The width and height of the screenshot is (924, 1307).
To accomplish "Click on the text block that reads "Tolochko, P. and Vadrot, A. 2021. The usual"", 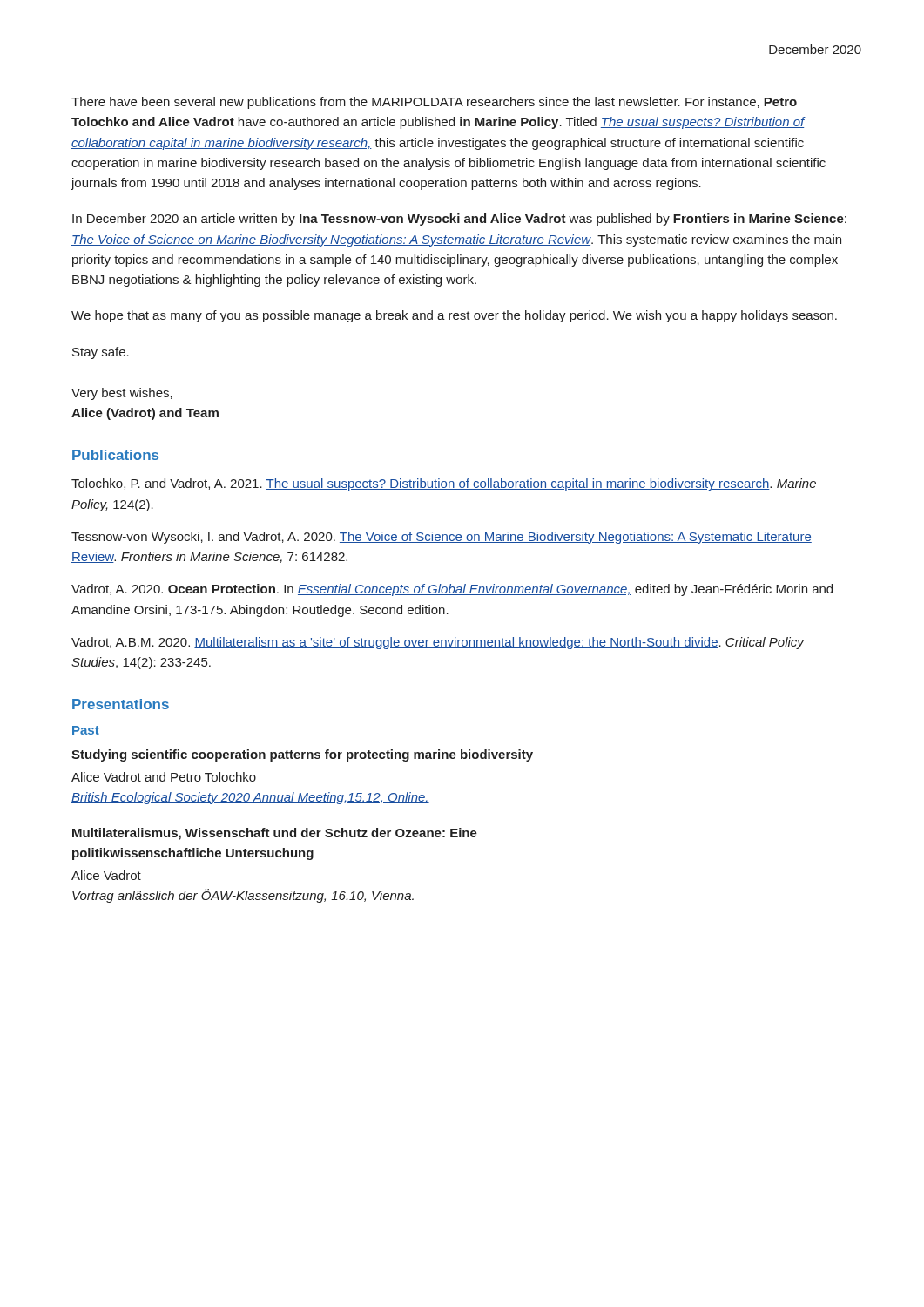I will [x=444, y=494].
